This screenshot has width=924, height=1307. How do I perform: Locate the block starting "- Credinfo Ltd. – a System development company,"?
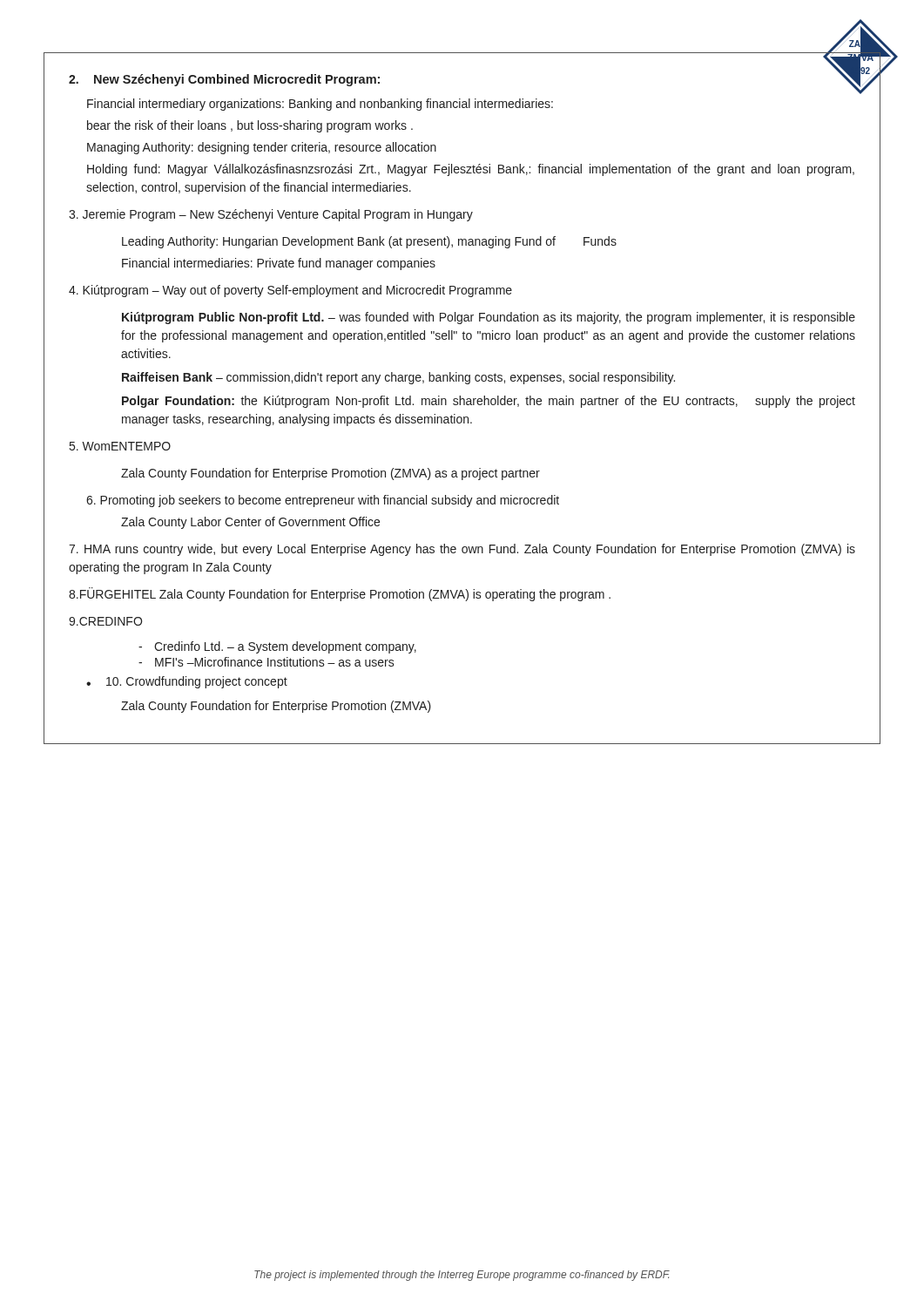click(x=278, y=647)
